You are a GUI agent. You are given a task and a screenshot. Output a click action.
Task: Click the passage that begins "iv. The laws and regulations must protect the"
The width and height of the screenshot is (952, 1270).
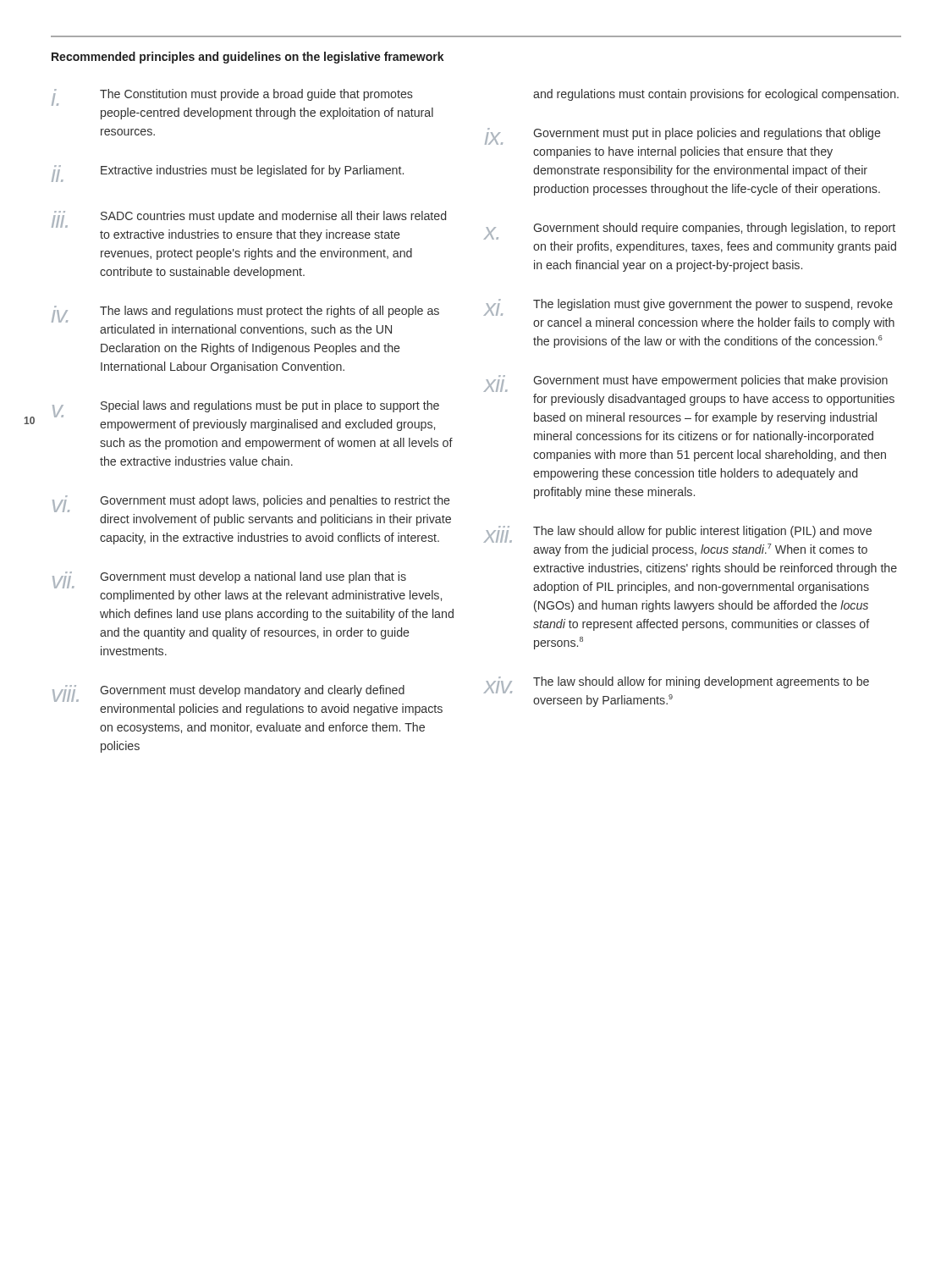253,339
